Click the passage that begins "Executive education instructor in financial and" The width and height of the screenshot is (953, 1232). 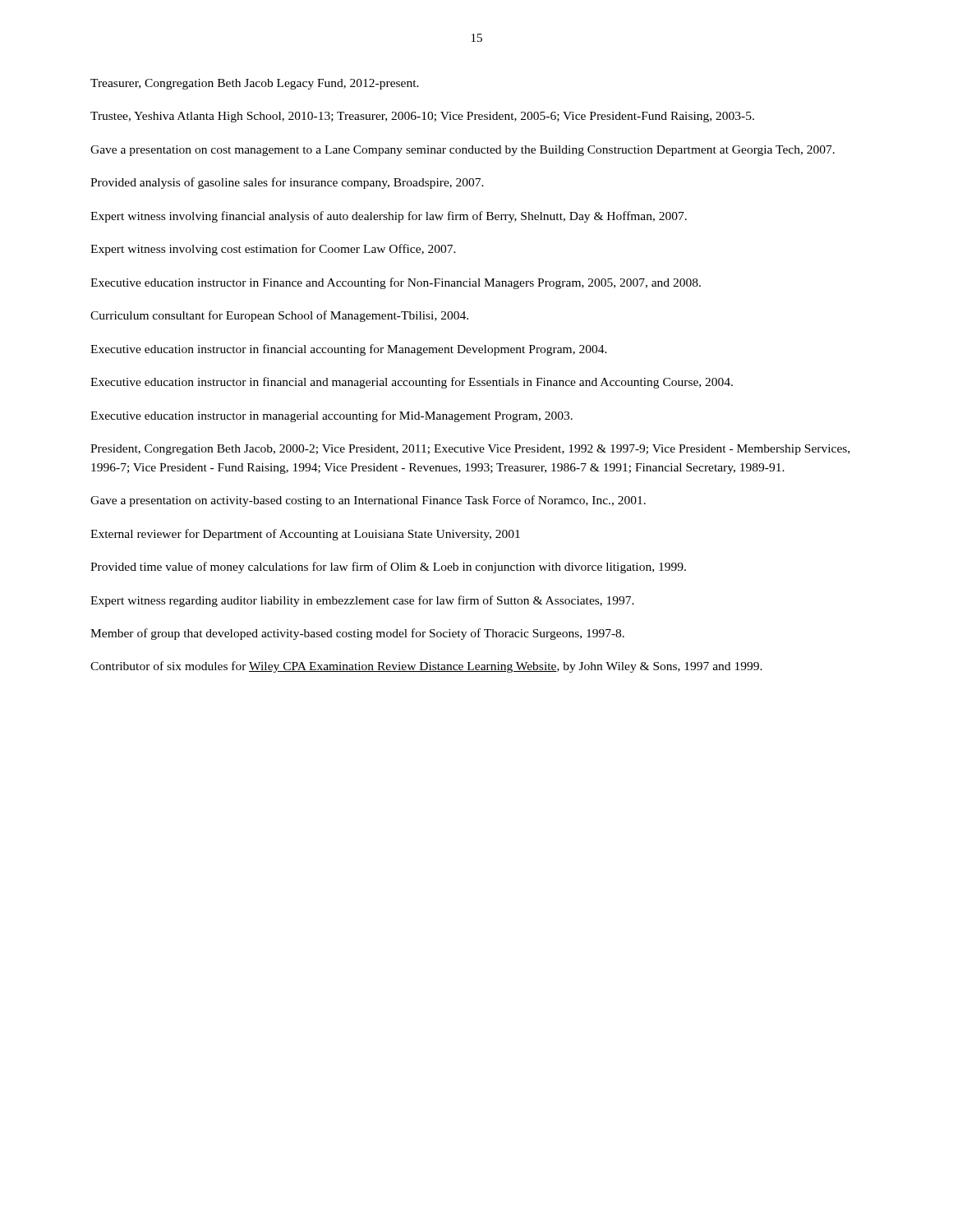pyautogui.click(x=412, y=382)
